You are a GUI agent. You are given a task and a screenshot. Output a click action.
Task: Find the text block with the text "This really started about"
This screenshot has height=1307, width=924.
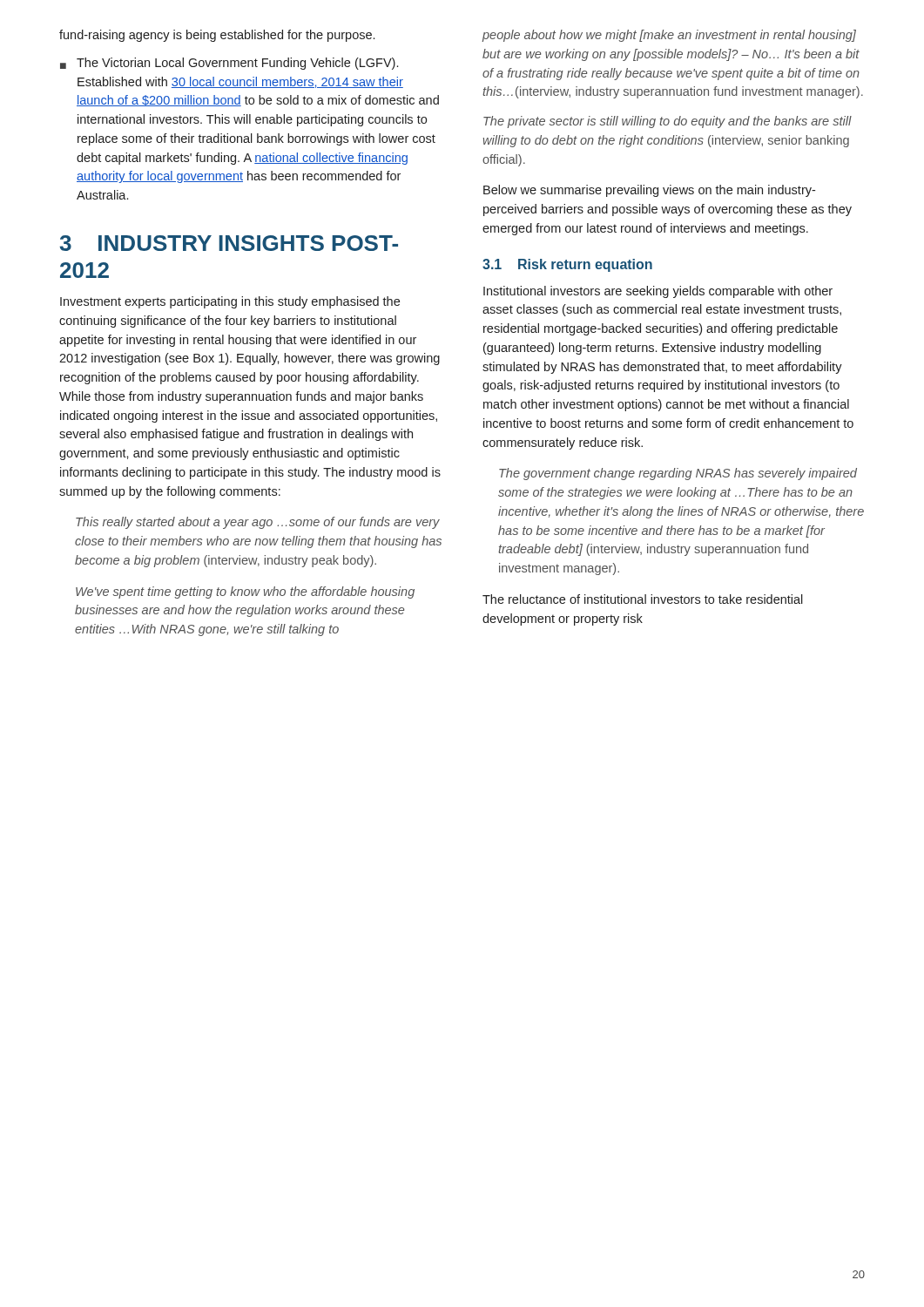pyautogui.click(x=259, y=542)
